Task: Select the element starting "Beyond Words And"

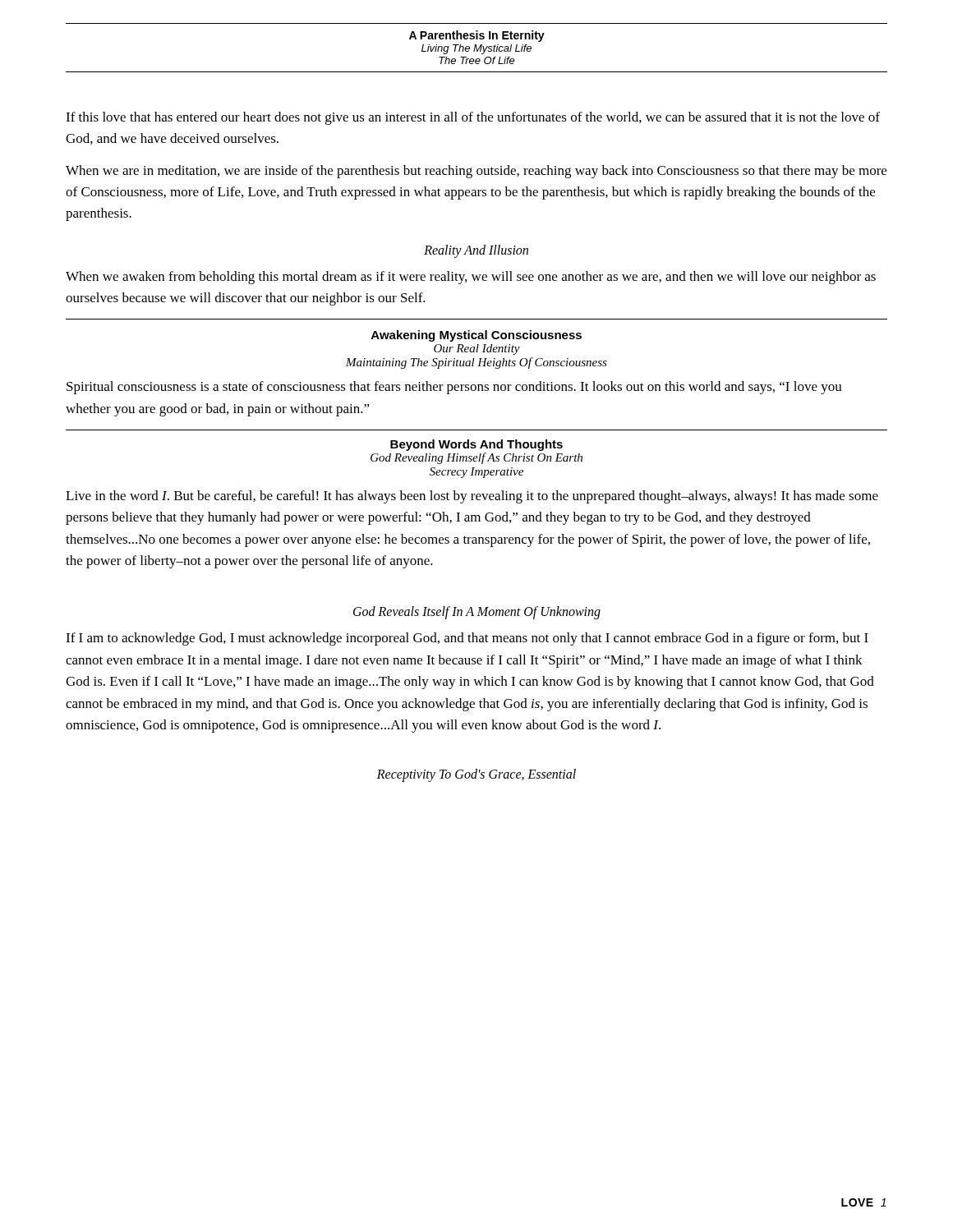Action: click(476, 458)
